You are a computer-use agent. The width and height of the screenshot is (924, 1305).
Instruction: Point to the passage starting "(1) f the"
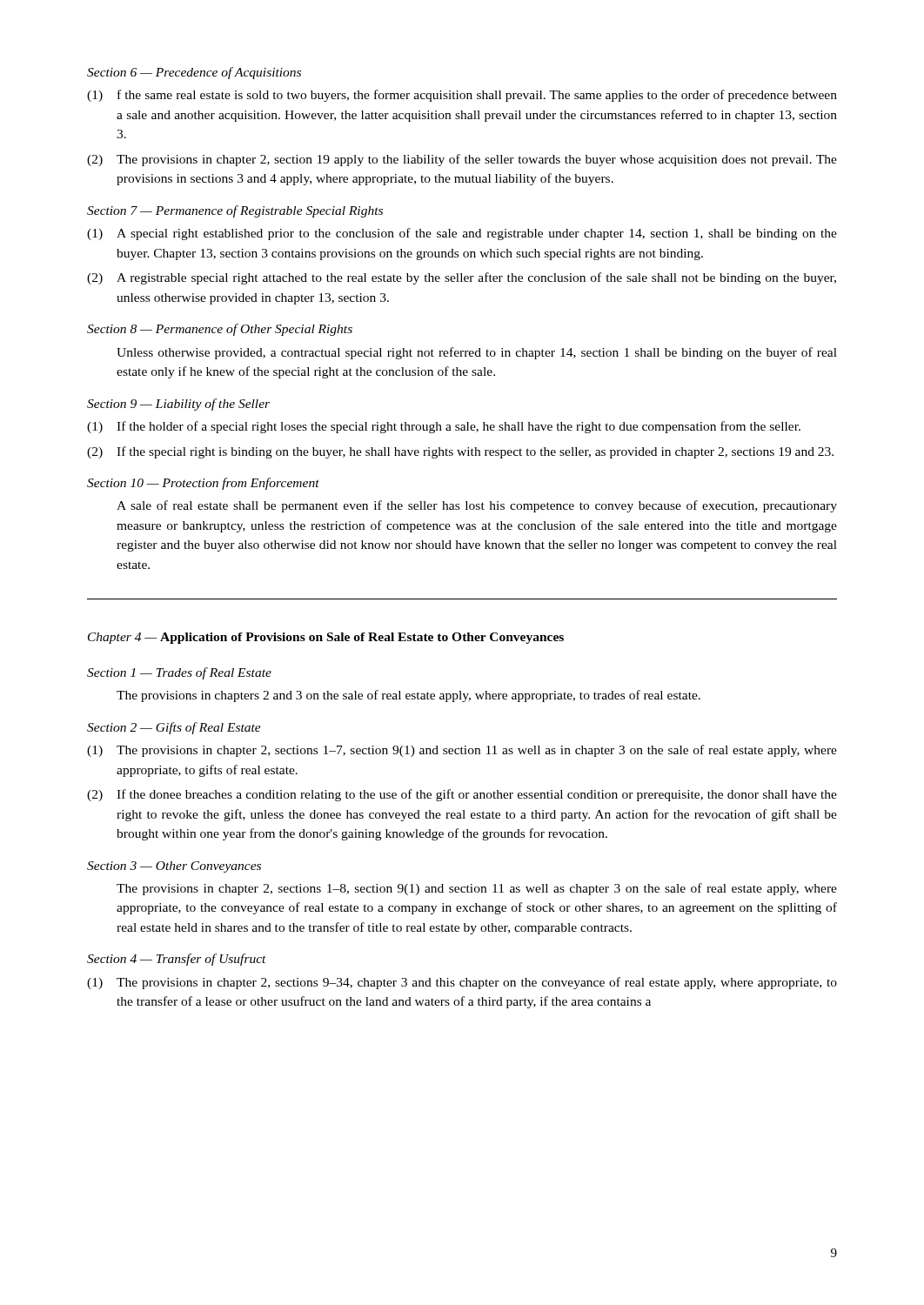pos(462,115)
